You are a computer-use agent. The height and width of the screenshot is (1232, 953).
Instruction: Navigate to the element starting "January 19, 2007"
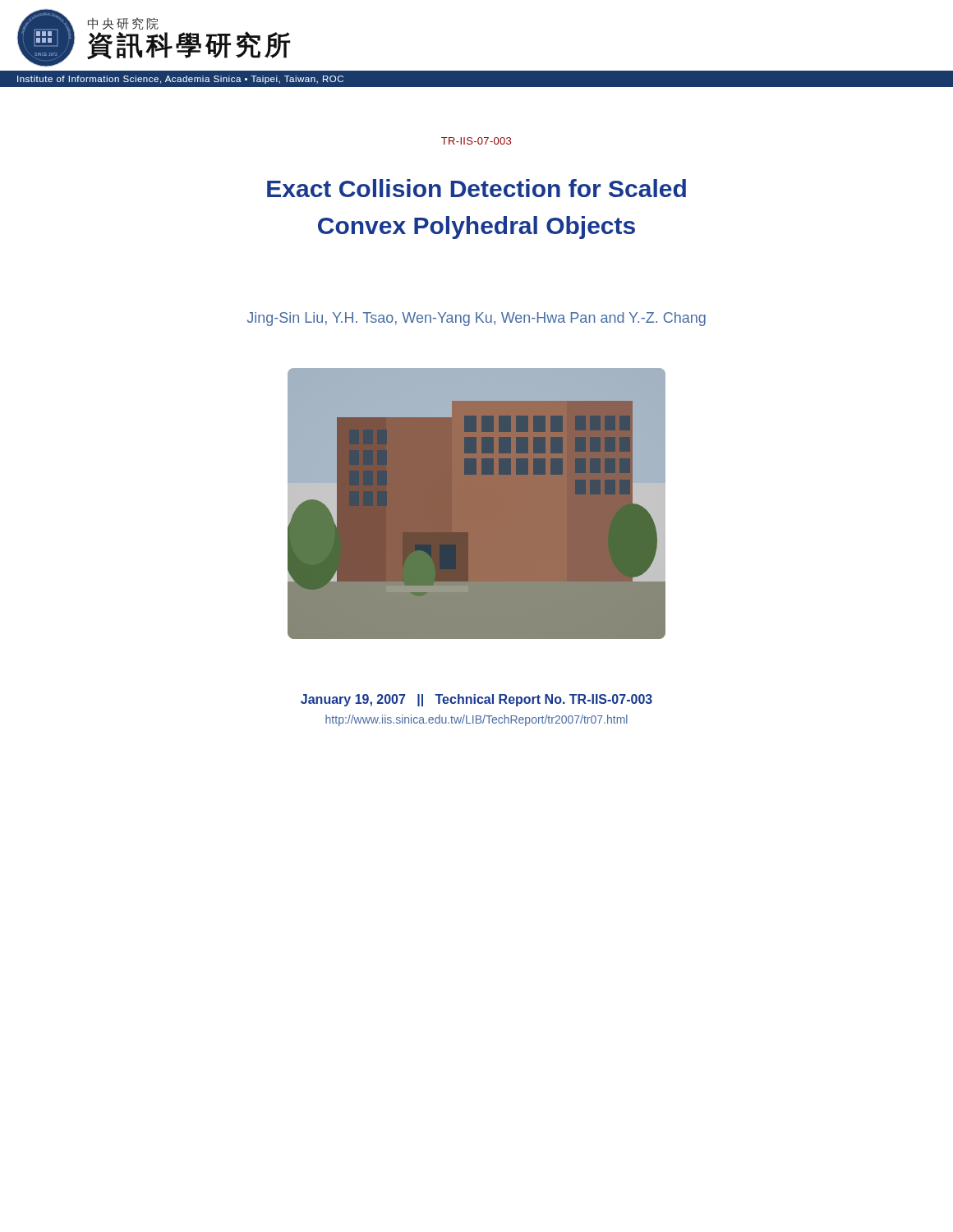(476, 709)
